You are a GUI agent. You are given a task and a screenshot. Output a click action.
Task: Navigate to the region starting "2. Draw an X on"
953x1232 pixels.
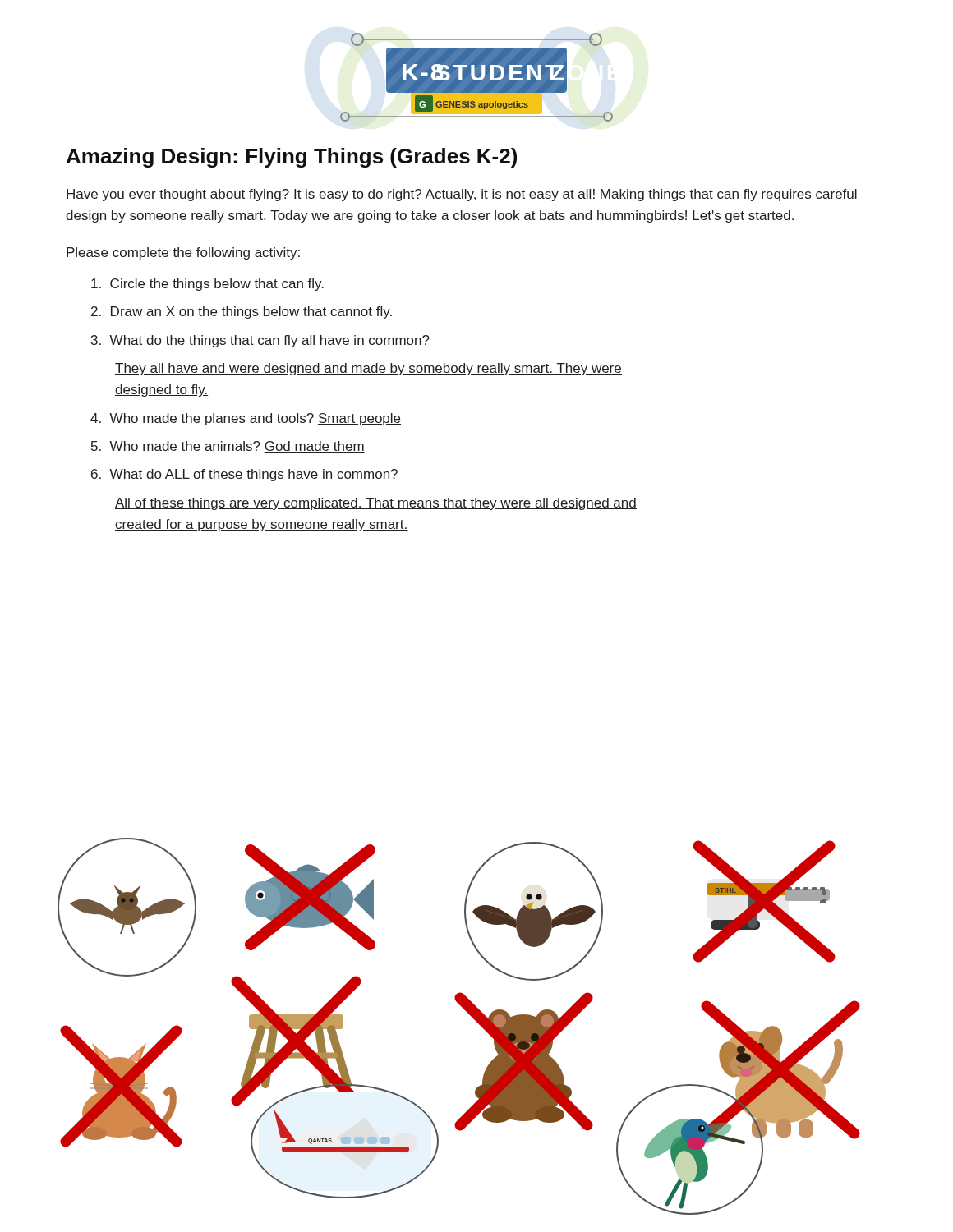click(242, 312)
